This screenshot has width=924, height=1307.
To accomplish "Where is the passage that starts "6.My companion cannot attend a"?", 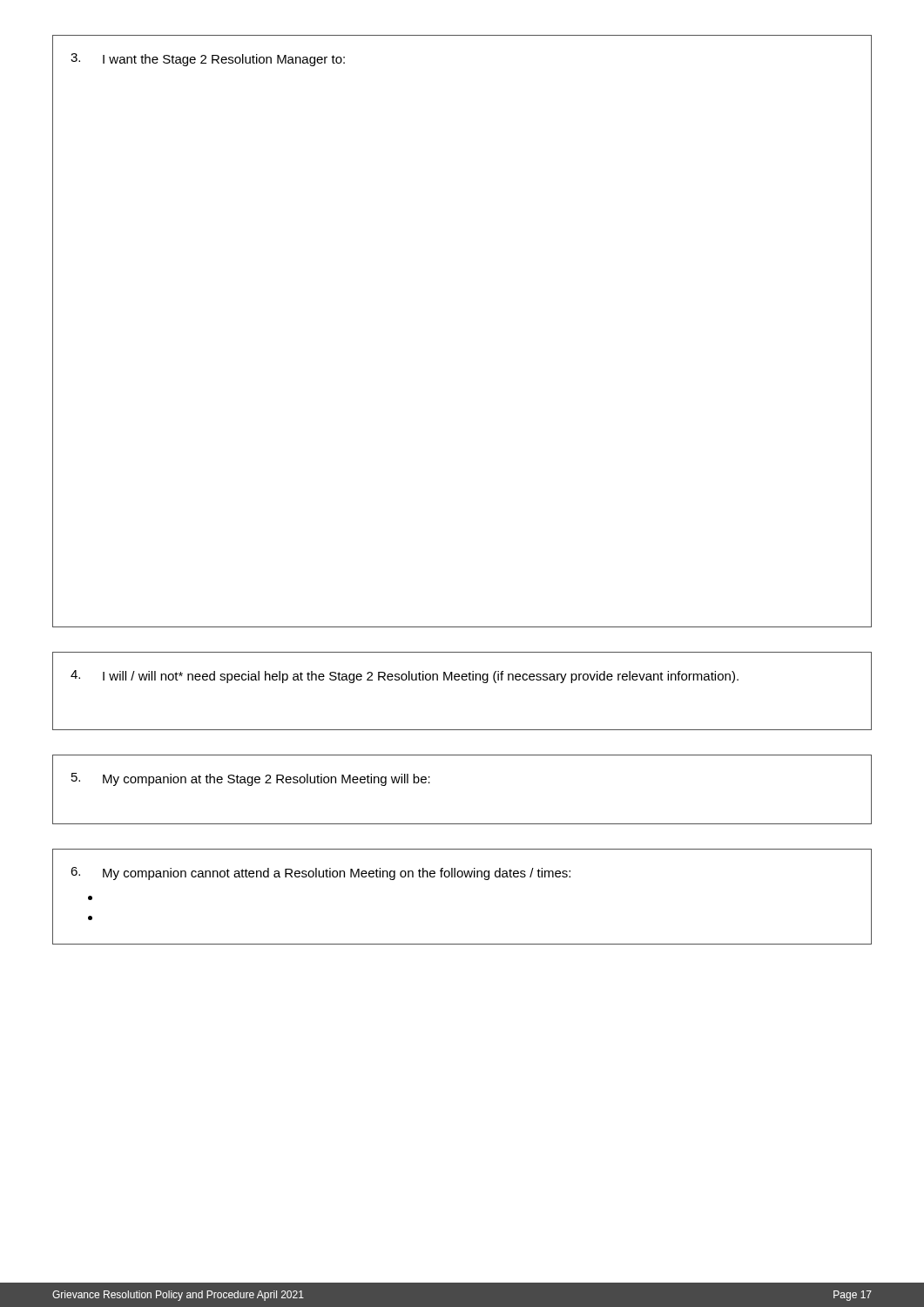I will click(x=320, y=874).
